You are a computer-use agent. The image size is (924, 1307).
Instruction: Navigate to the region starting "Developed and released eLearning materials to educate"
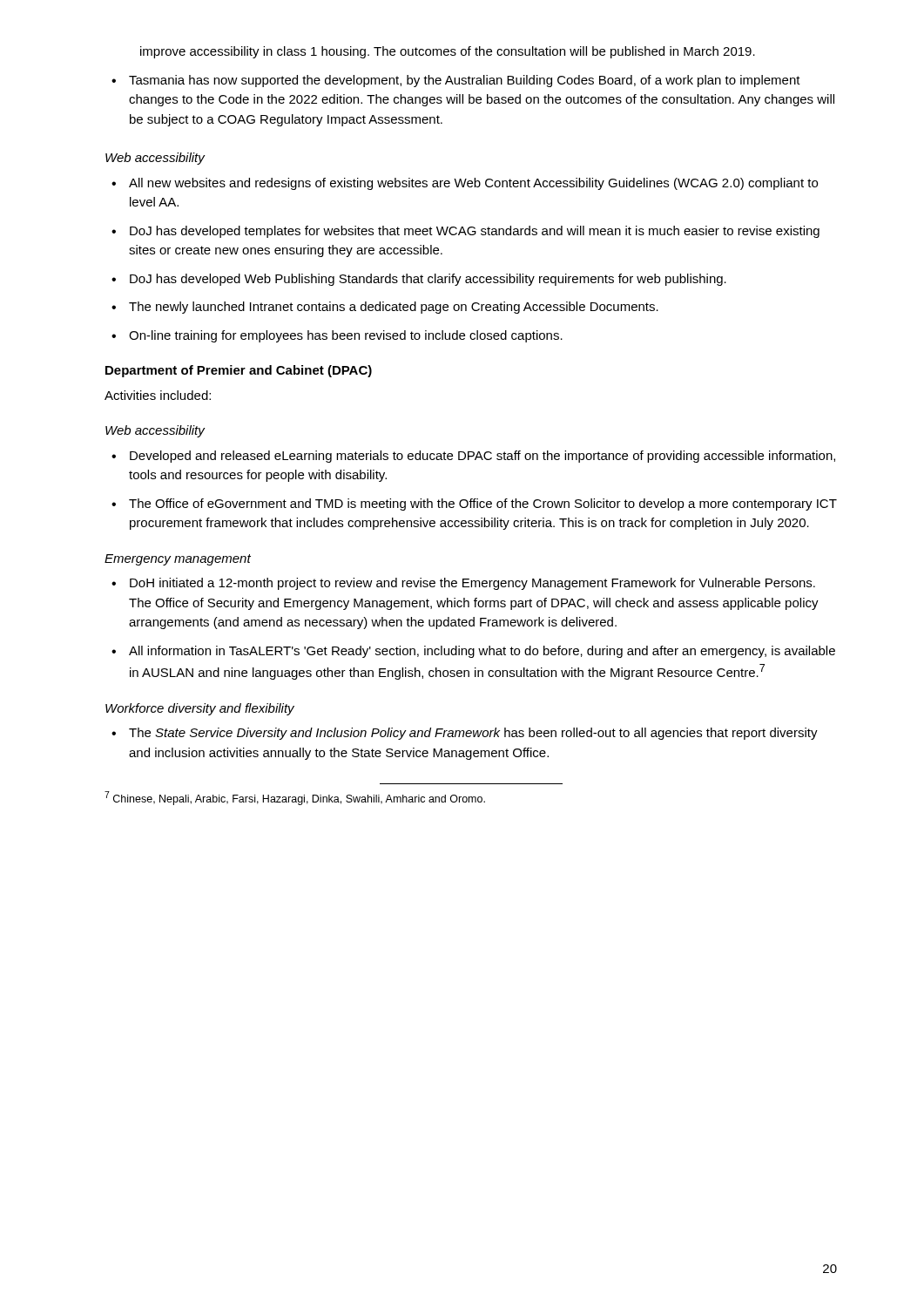point(483,465)
